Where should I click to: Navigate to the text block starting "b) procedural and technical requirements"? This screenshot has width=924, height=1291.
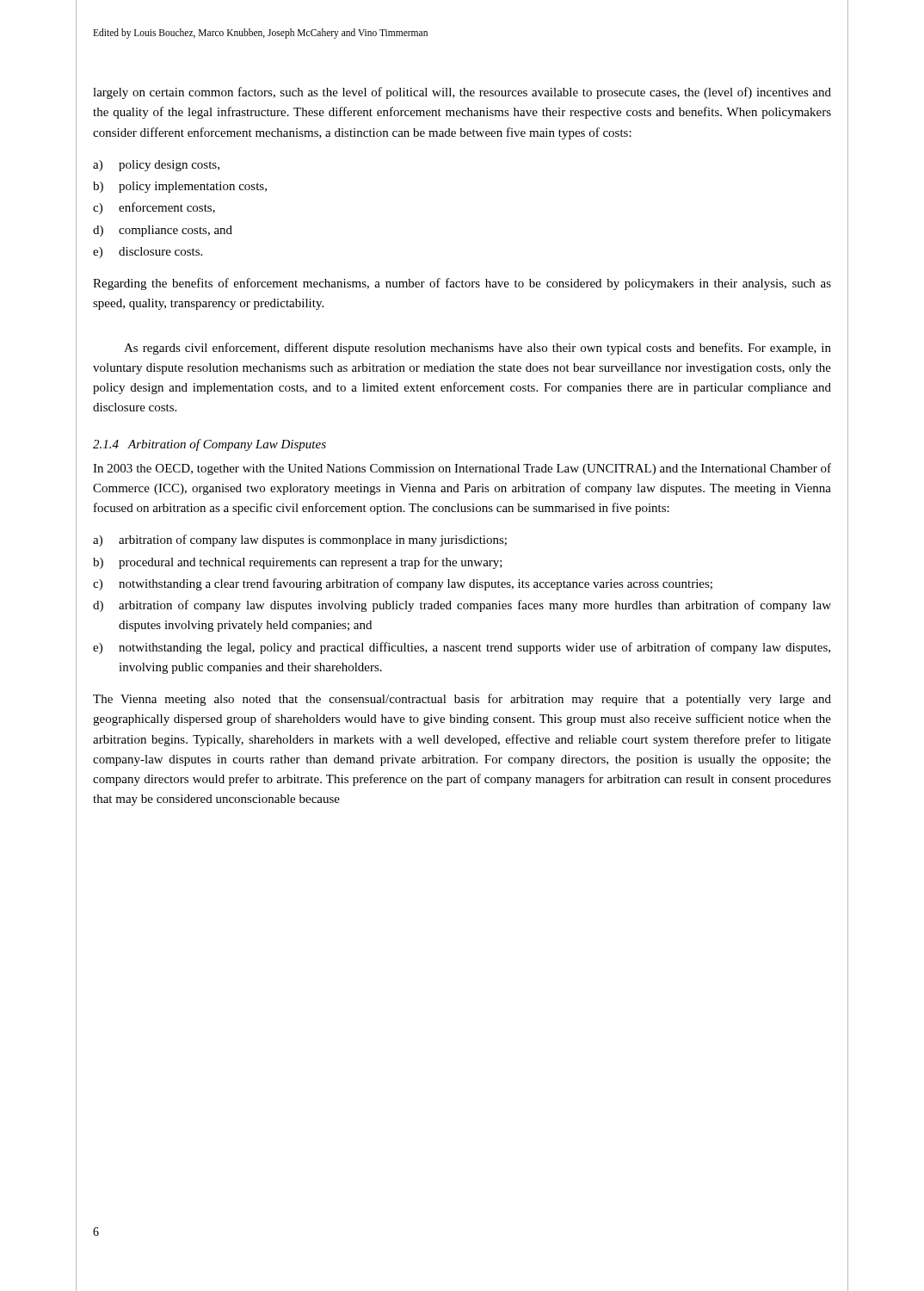pos(462,562)
